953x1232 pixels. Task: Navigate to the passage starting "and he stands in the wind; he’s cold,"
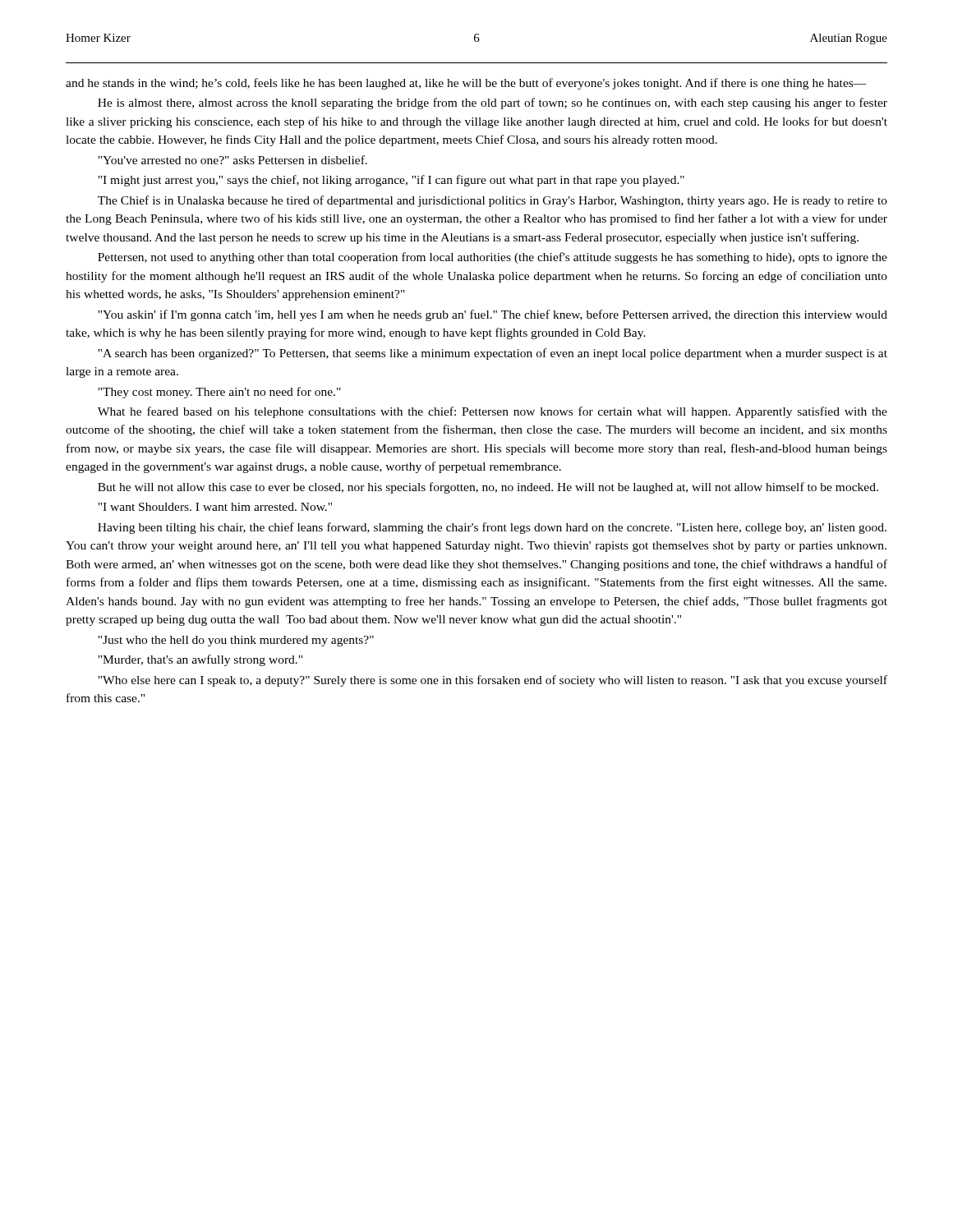coord(466,84)
